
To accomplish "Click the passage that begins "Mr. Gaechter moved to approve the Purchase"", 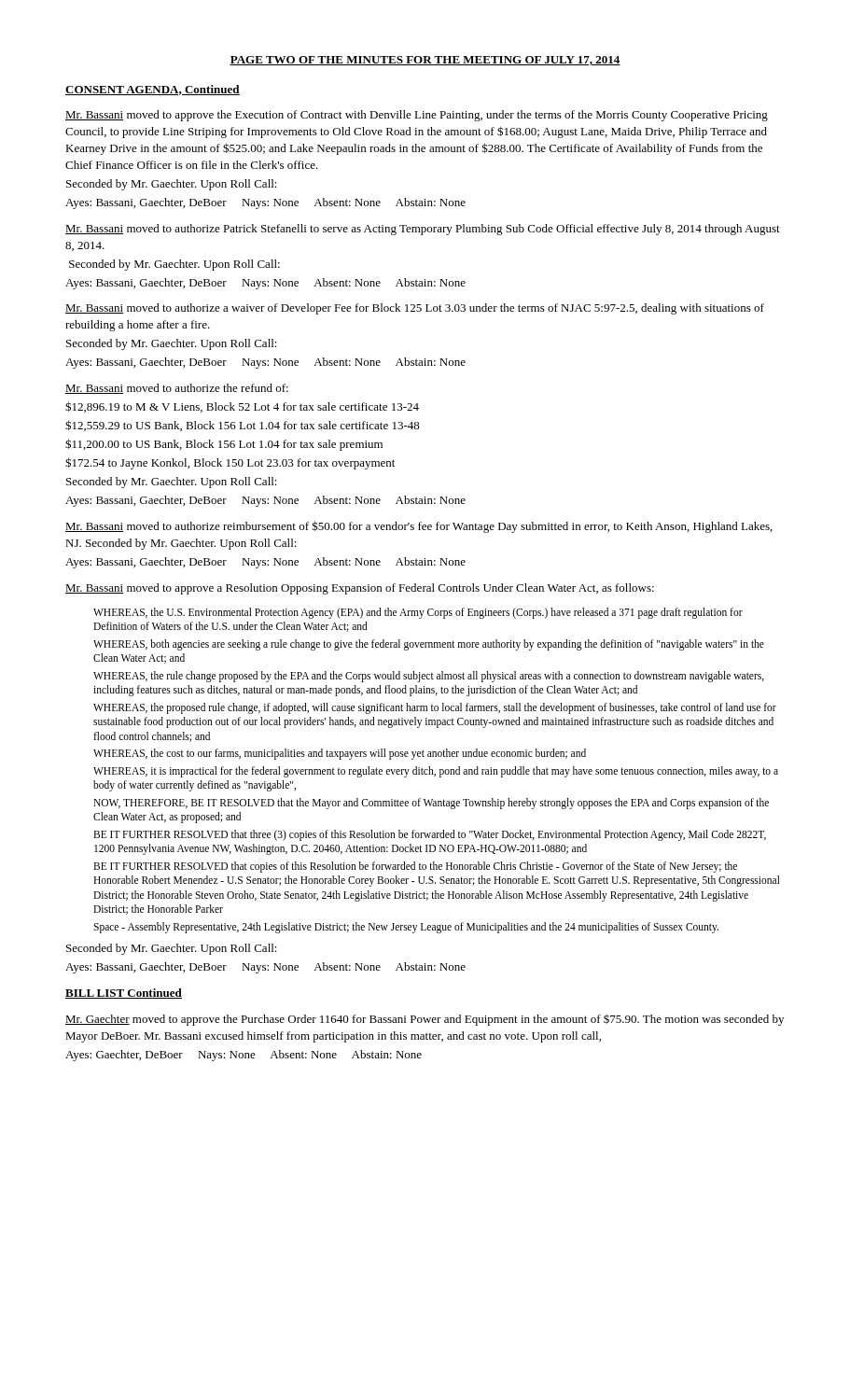I will pos(425,1037).
